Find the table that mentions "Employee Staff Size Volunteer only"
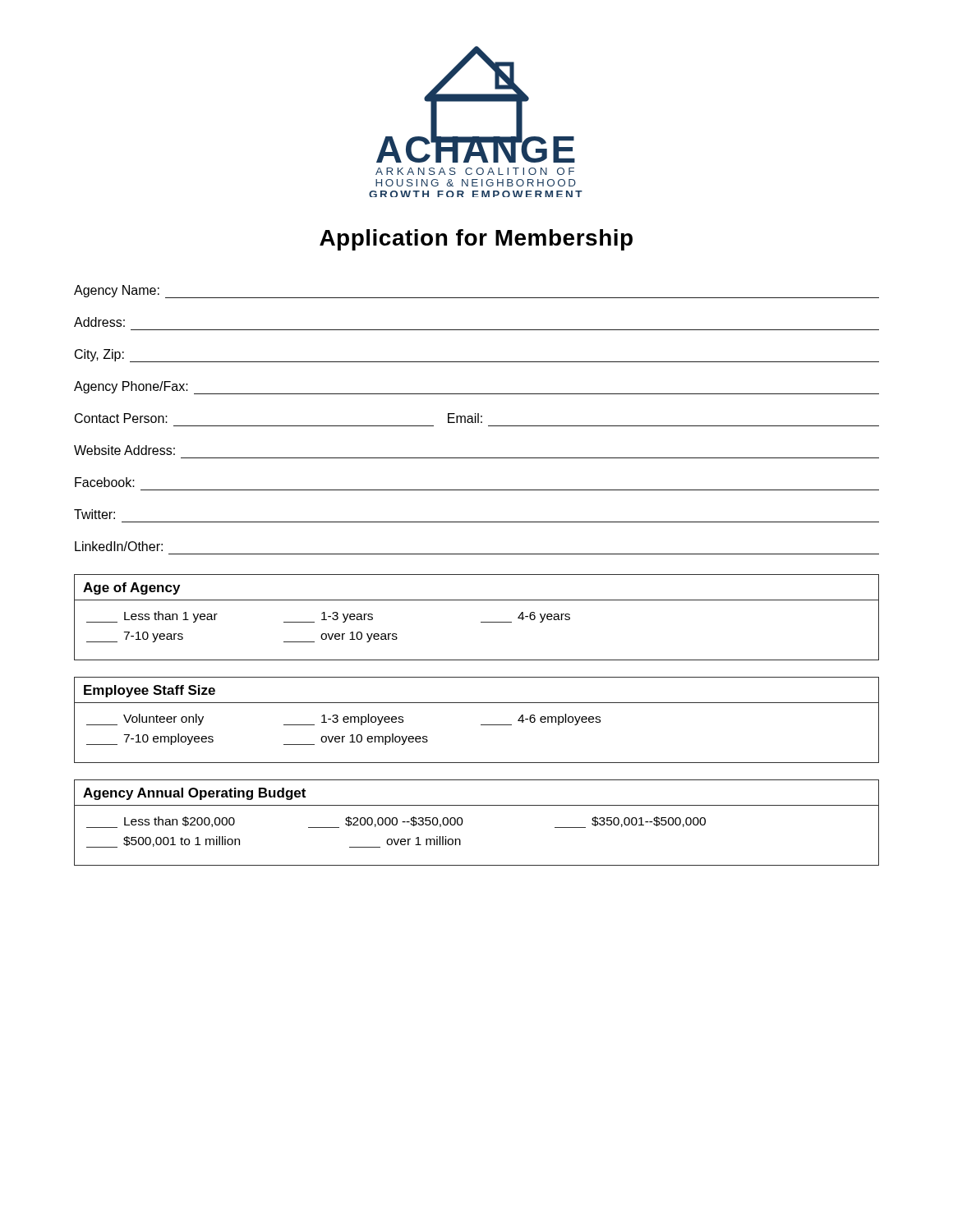The image size is (953, 1232). 476,720
